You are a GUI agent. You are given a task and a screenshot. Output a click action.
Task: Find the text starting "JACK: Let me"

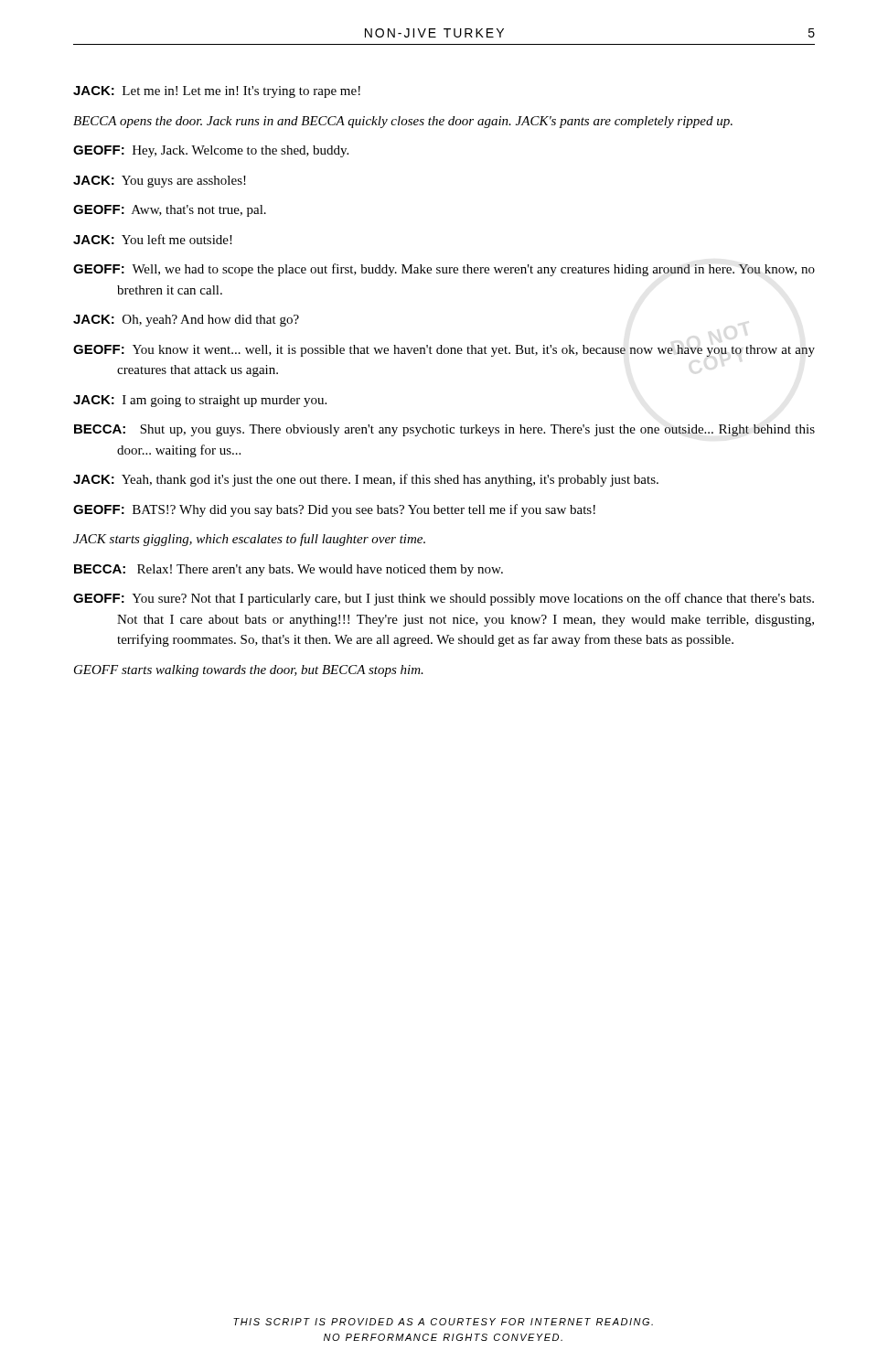tap(217, 90)
